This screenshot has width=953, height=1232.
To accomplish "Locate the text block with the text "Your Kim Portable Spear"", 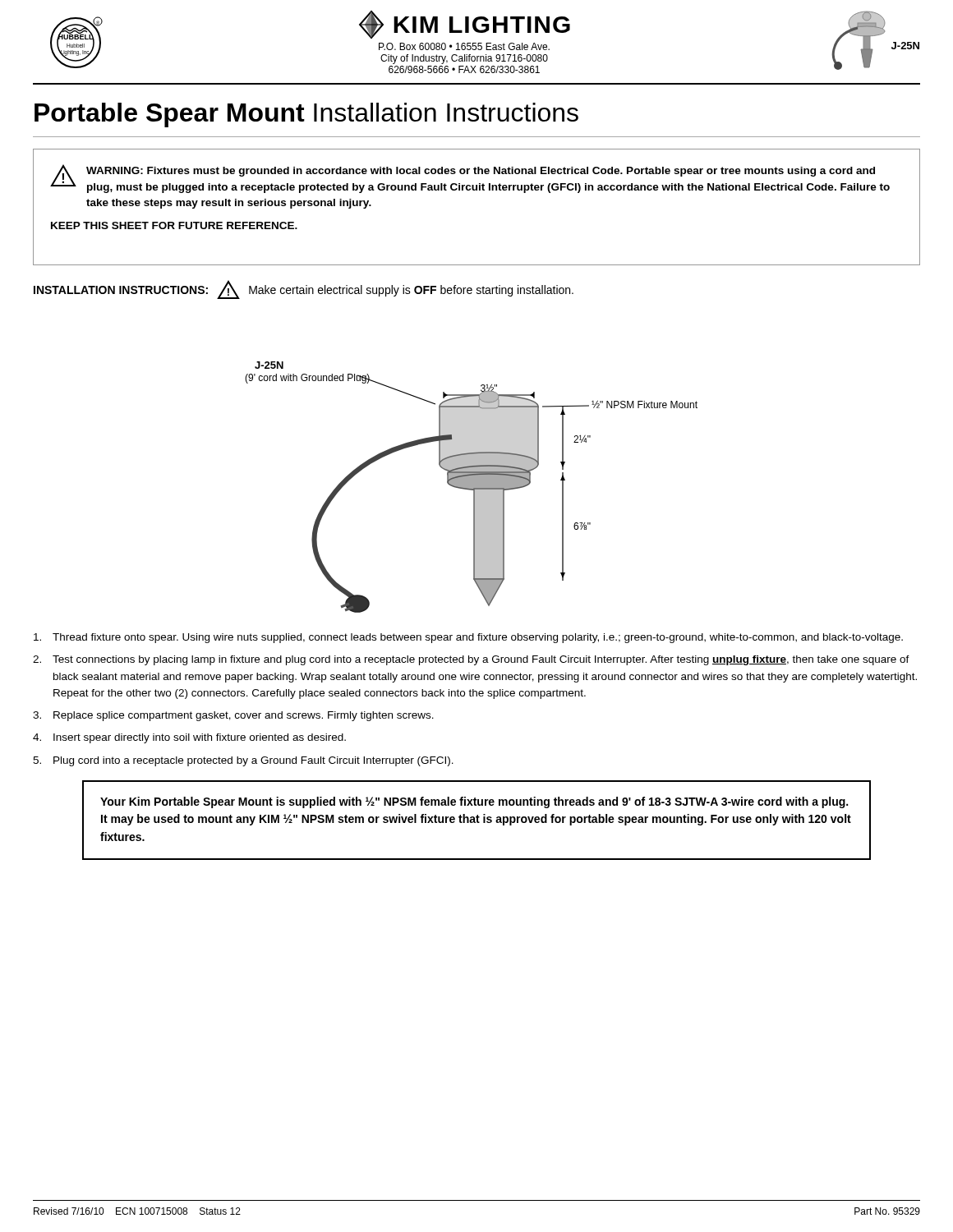I will pos(476,820).
